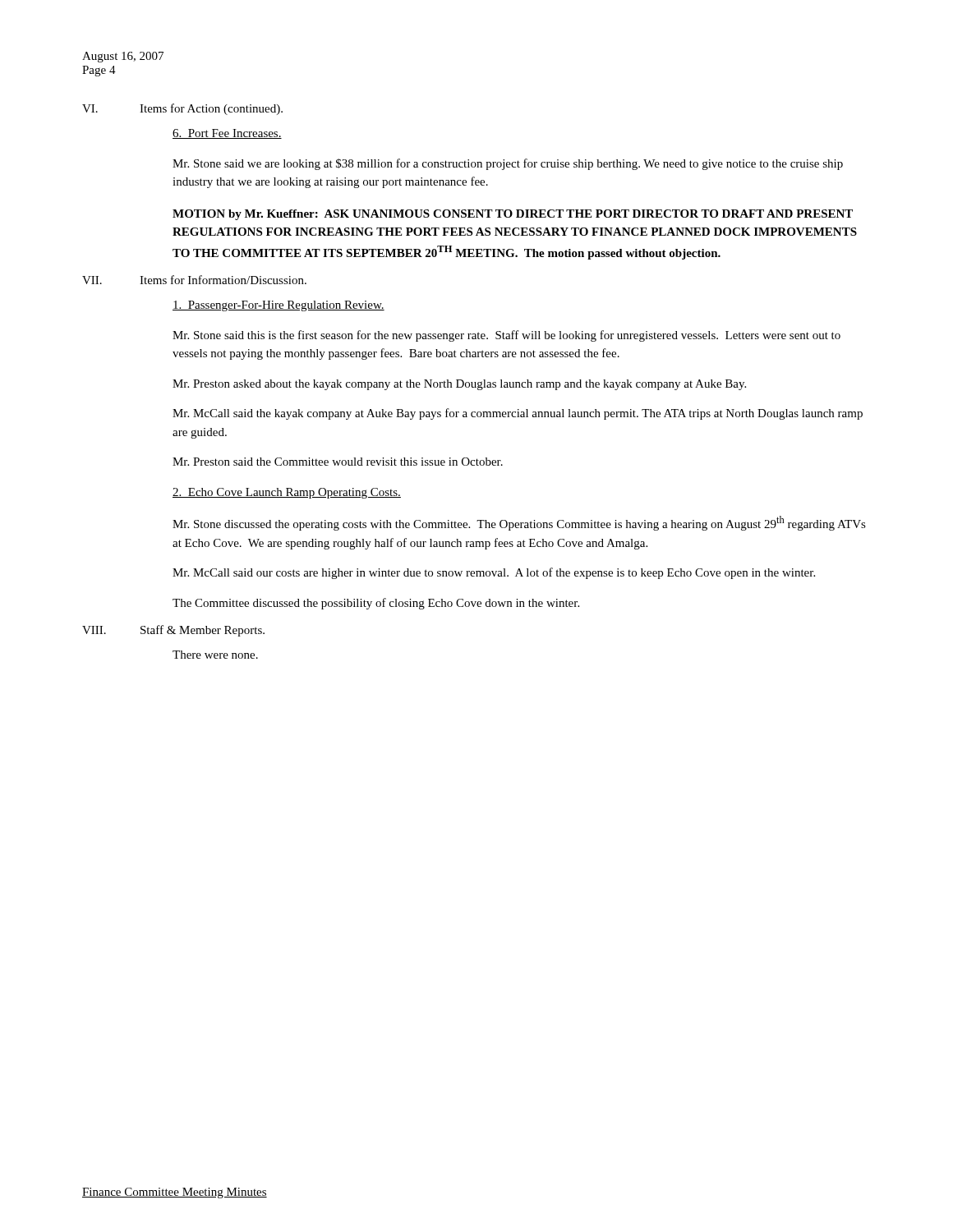Find the element starting "6. Port Fee Increases."
Screen dimensions: 1232x953
[x=227, y=134]
